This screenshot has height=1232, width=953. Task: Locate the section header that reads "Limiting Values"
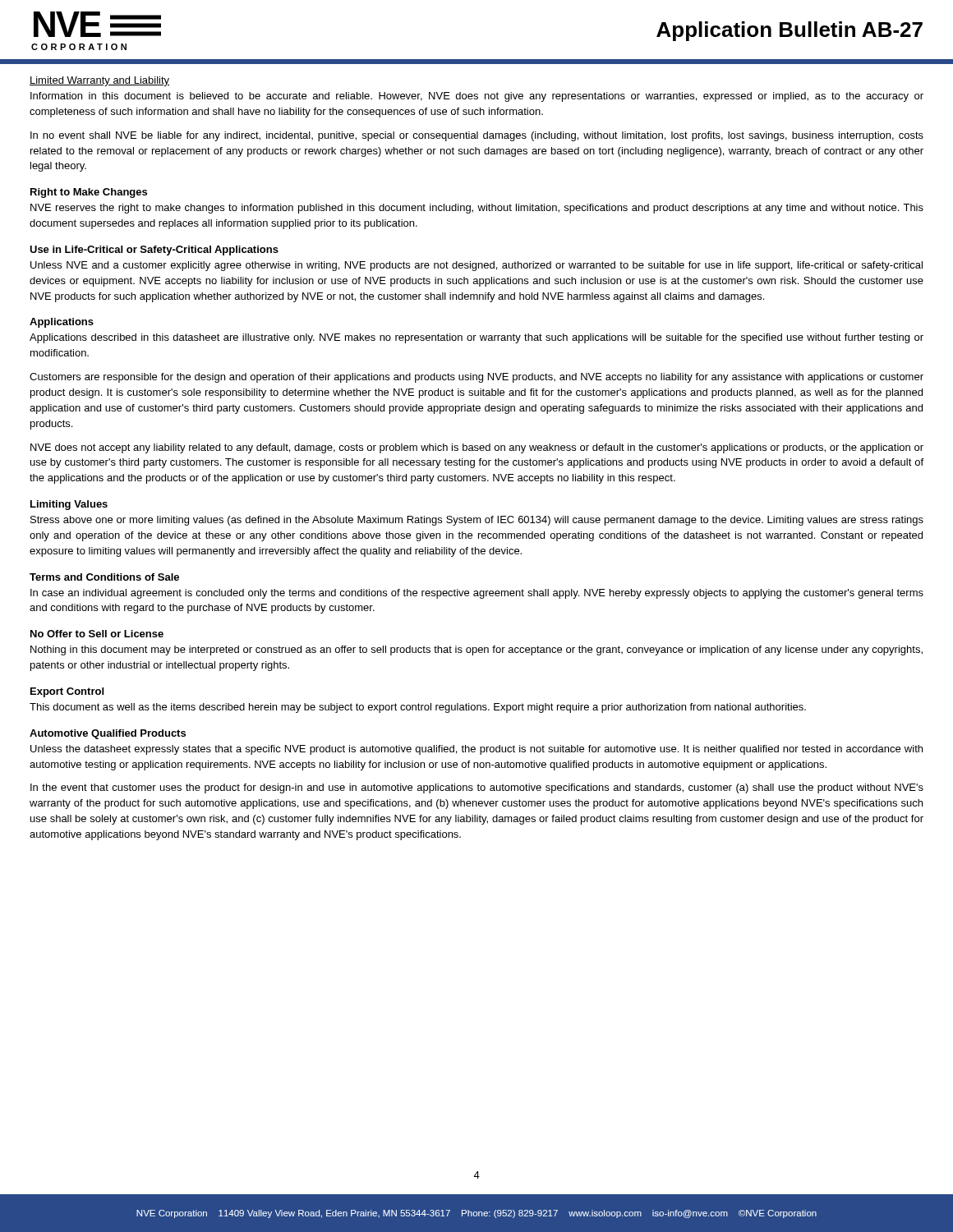(x=69, y=504)
